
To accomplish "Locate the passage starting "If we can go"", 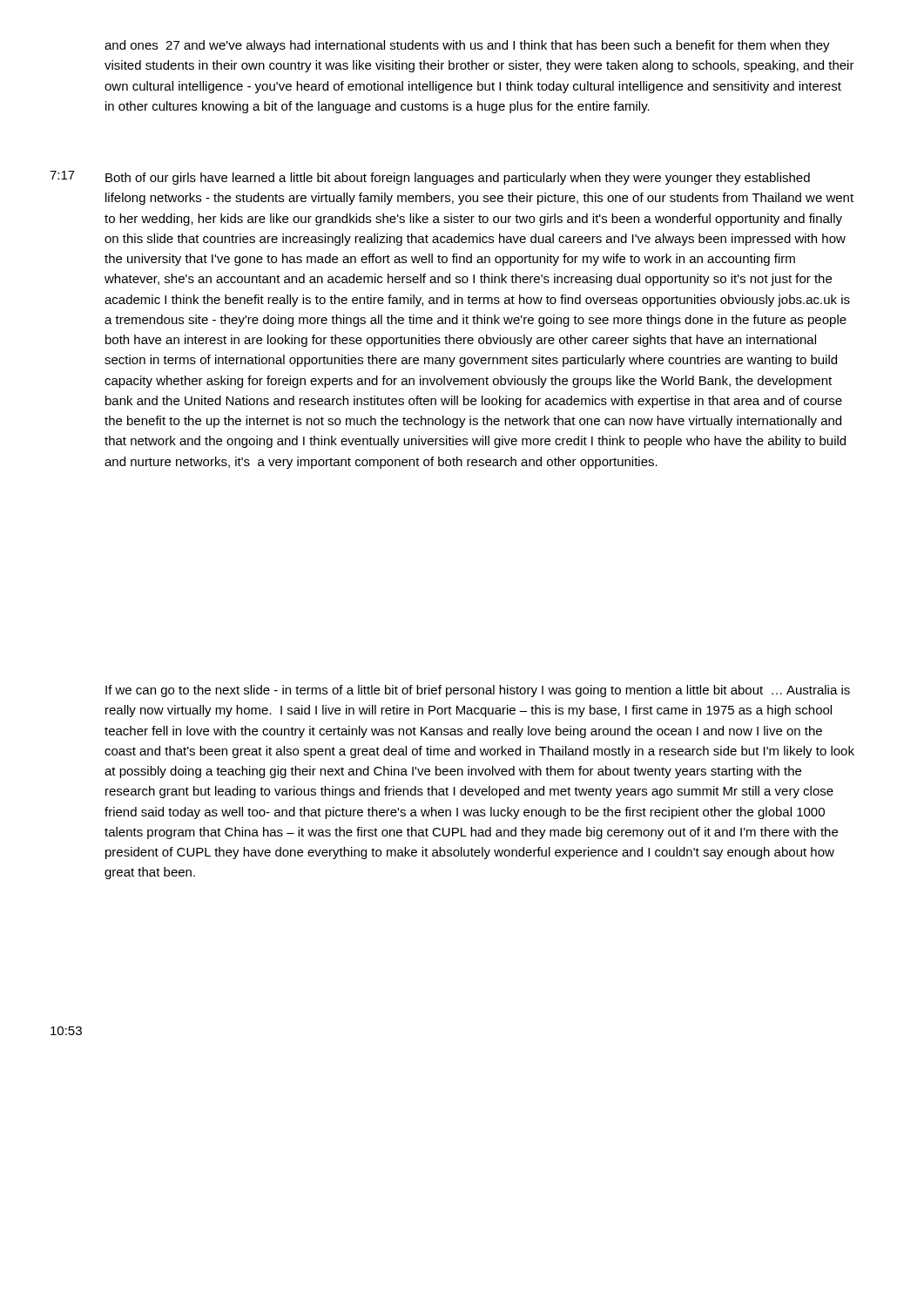I will click(x=479, y=781).
